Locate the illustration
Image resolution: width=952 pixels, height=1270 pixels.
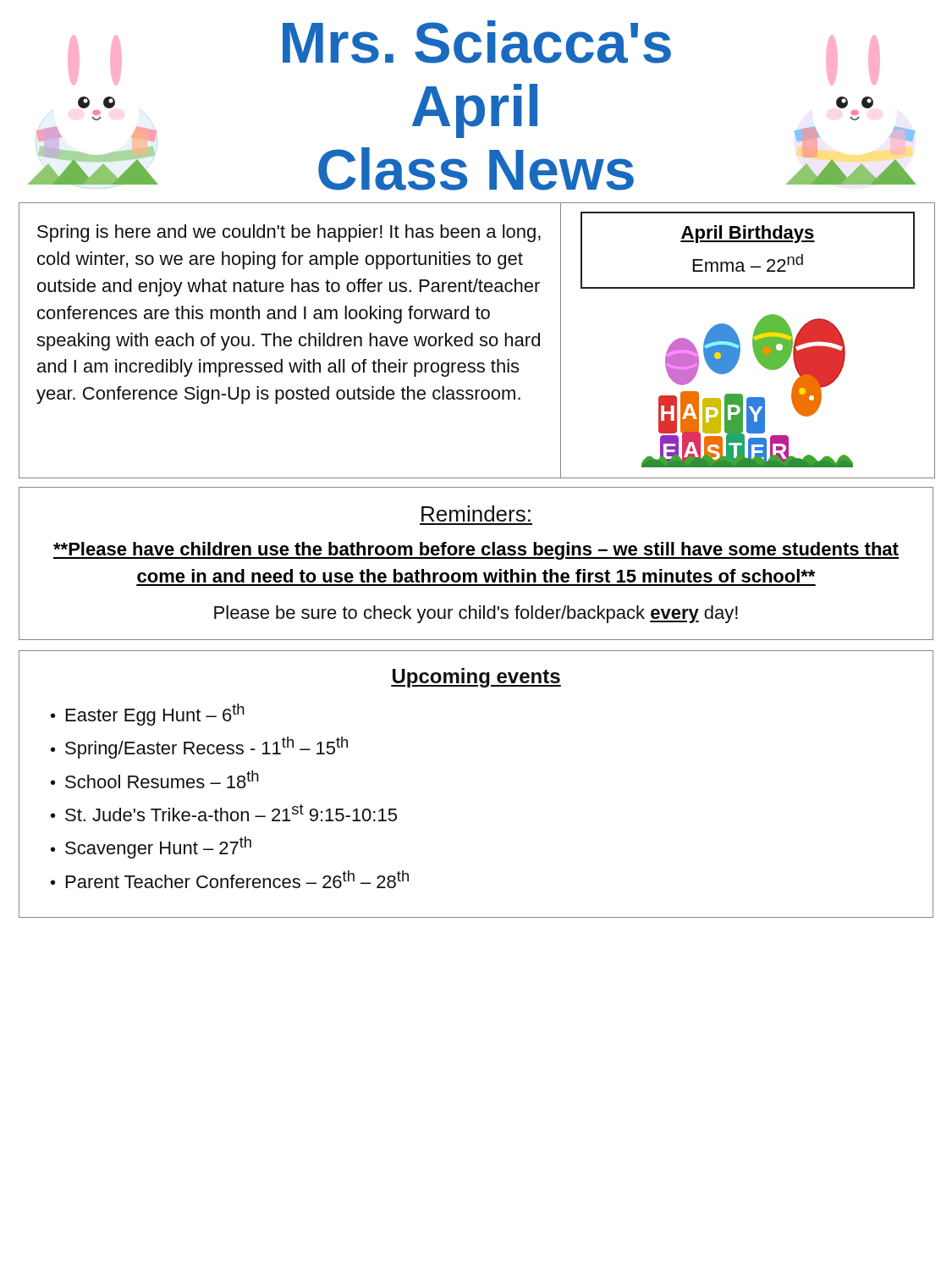[x=748, y=387]
